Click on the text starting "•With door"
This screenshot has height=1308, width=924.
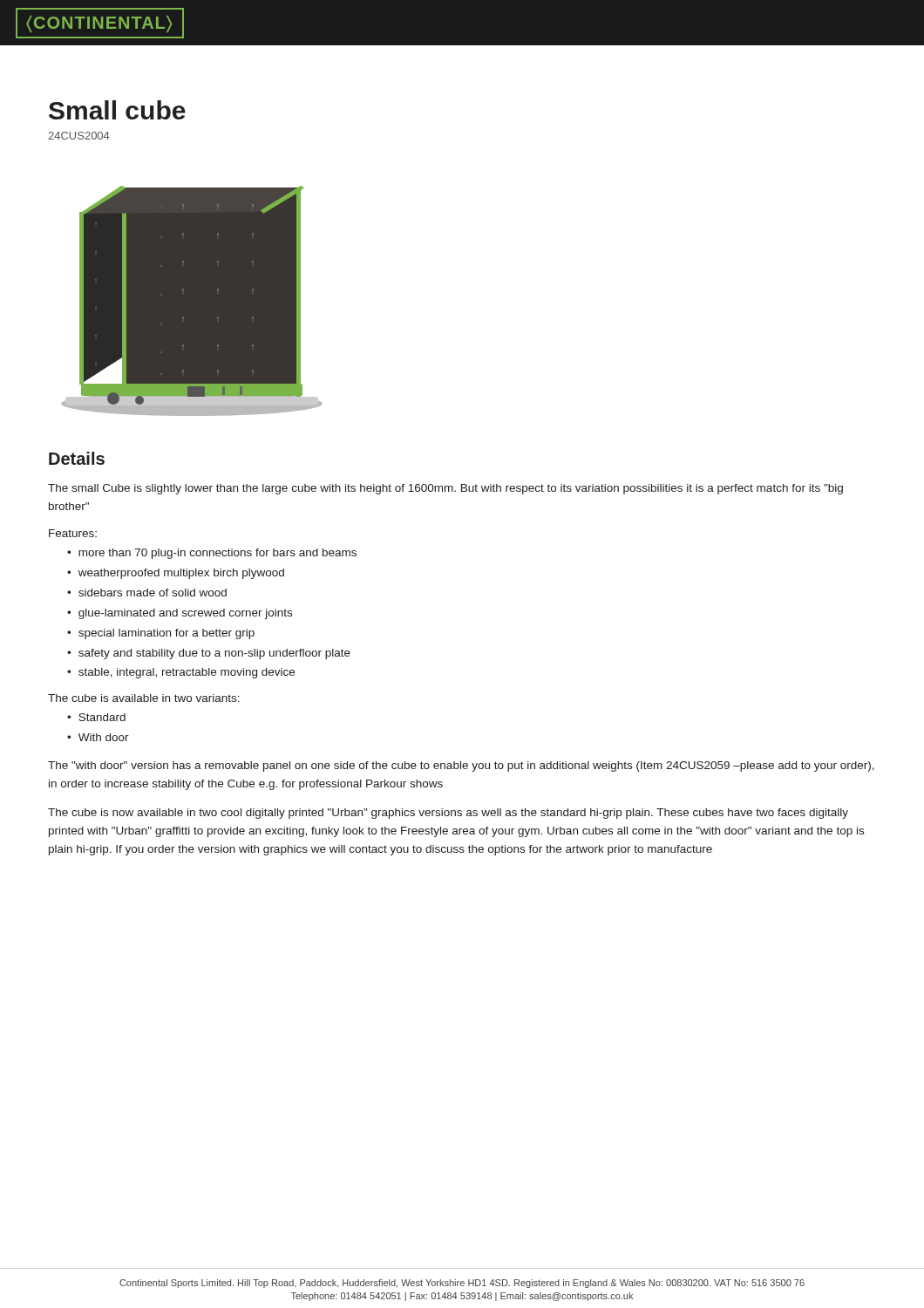click(98, 738)
